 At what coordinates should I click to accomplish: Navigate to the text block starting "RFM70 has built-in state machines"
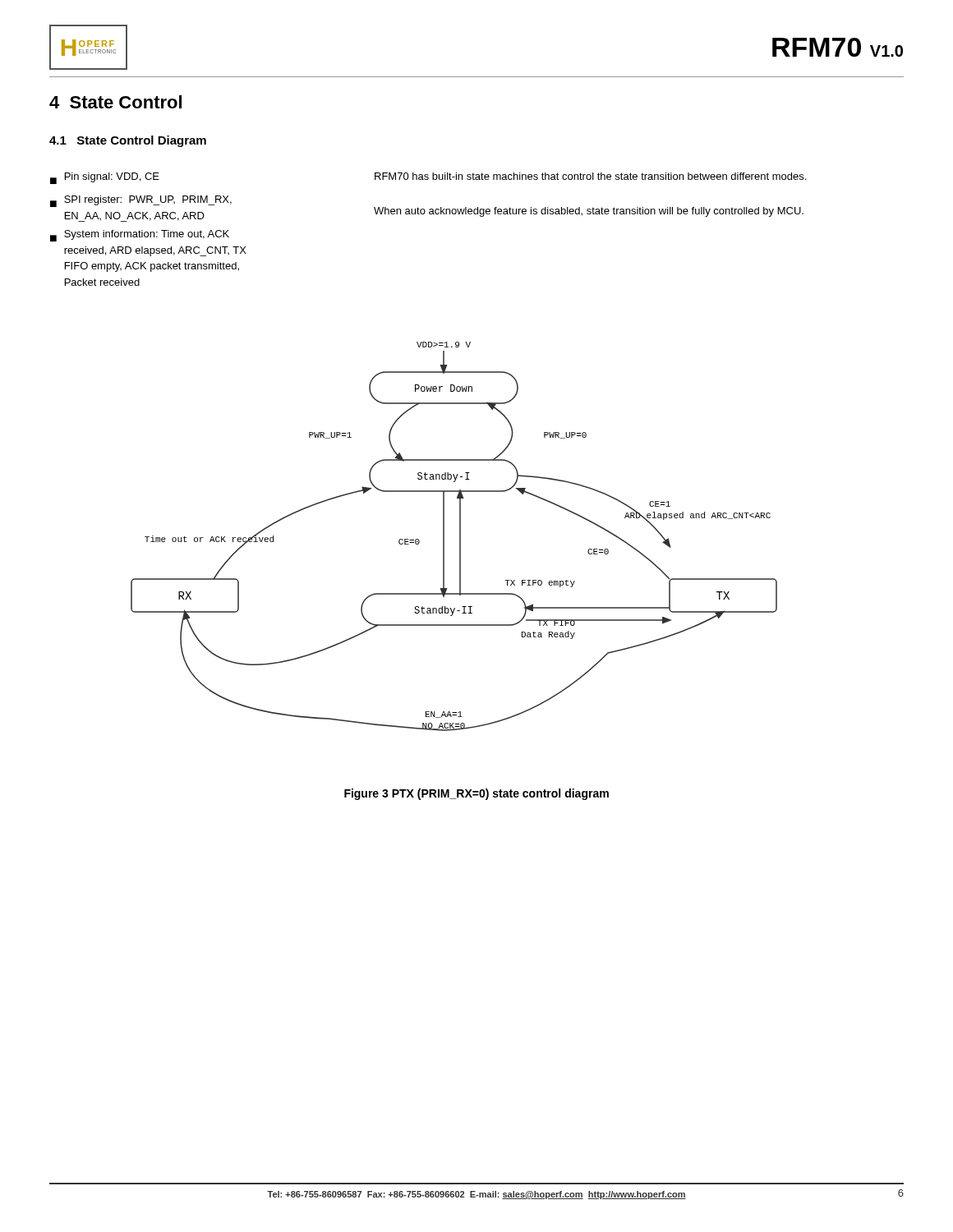click(590, 176)
